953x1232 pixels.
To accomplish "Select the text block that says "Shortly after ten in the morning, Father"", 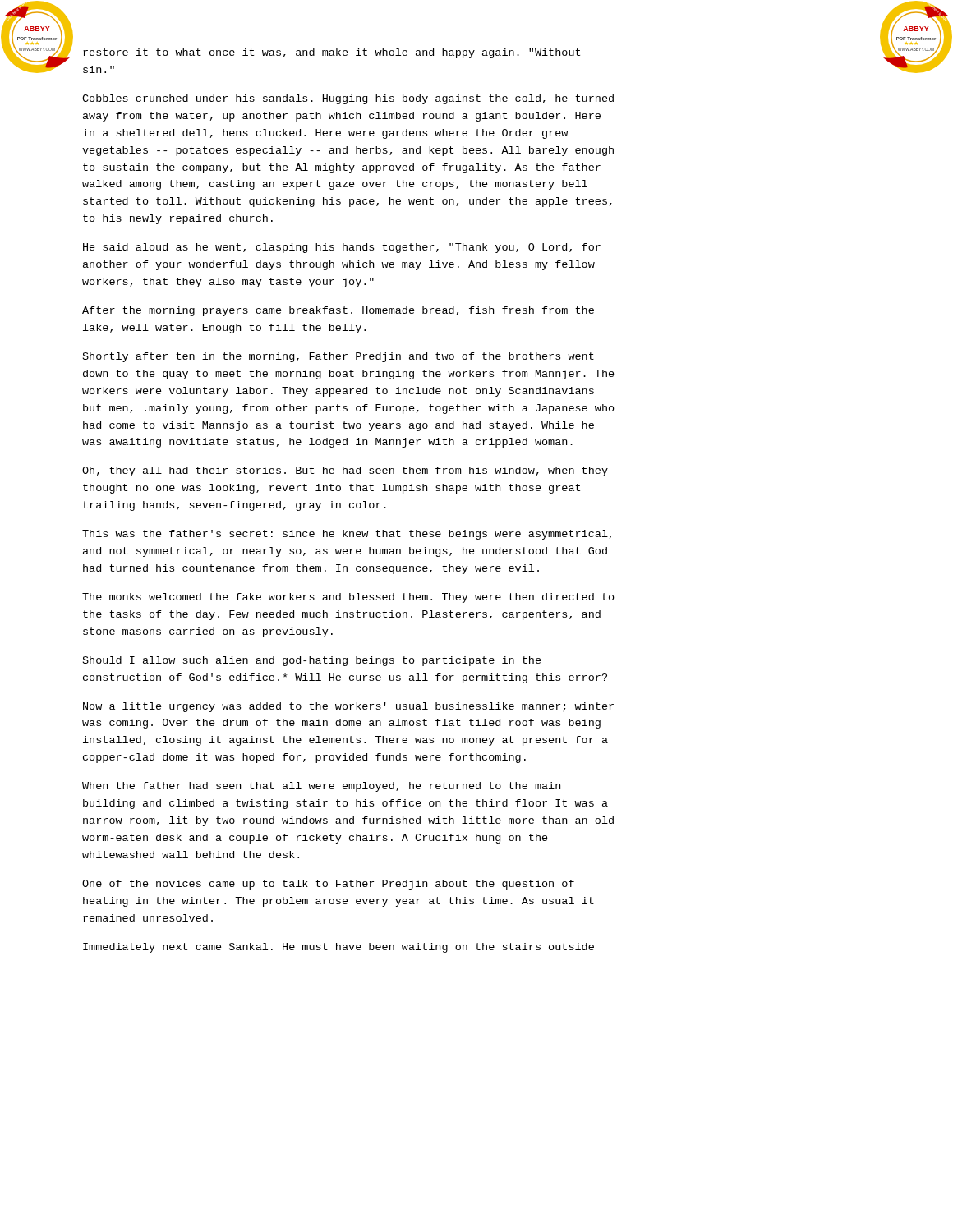I will (348, 400).
